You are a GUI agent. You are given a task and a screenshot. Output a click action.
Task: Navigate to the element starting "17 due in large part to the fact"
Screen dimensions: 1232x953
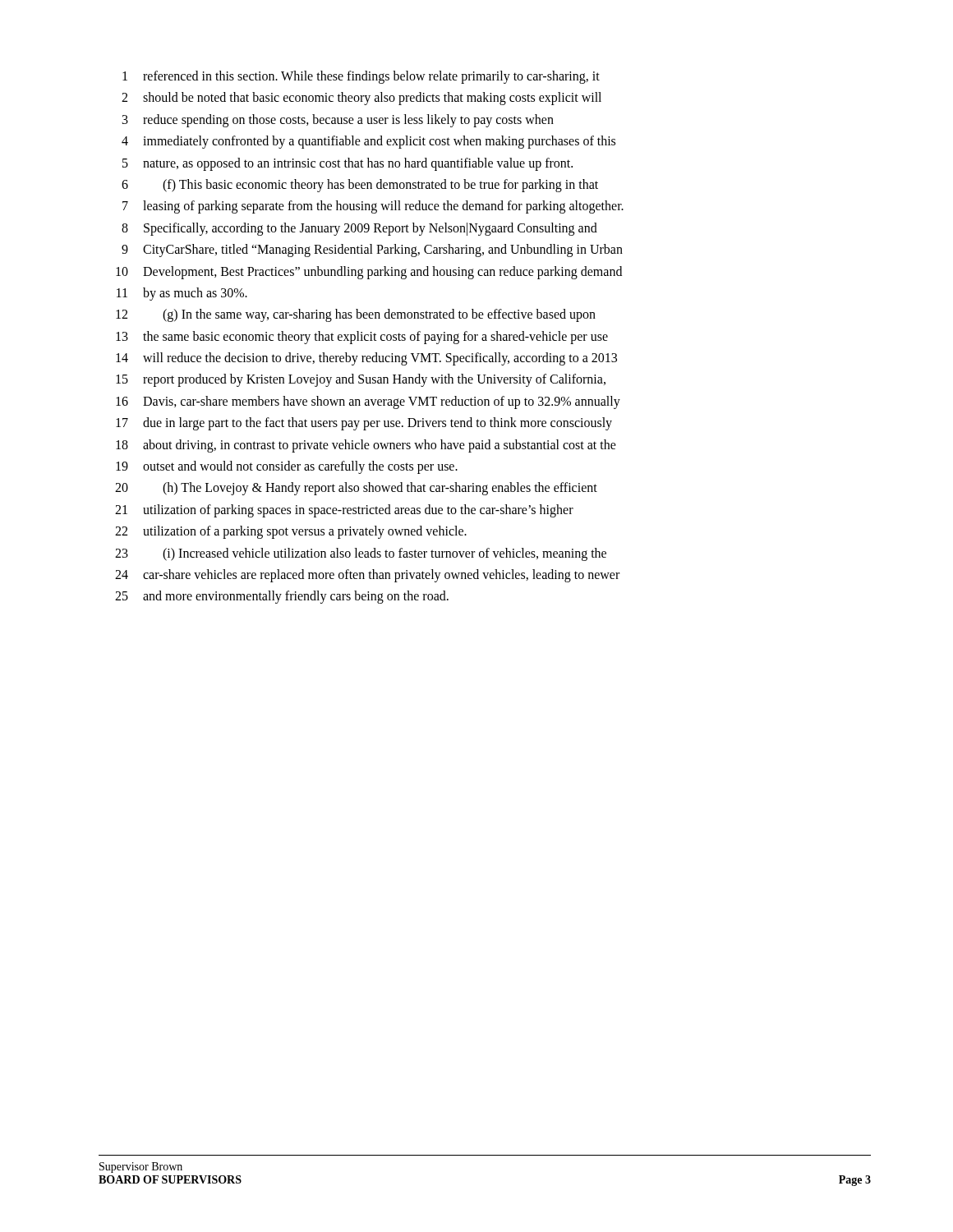coord(485,423)
